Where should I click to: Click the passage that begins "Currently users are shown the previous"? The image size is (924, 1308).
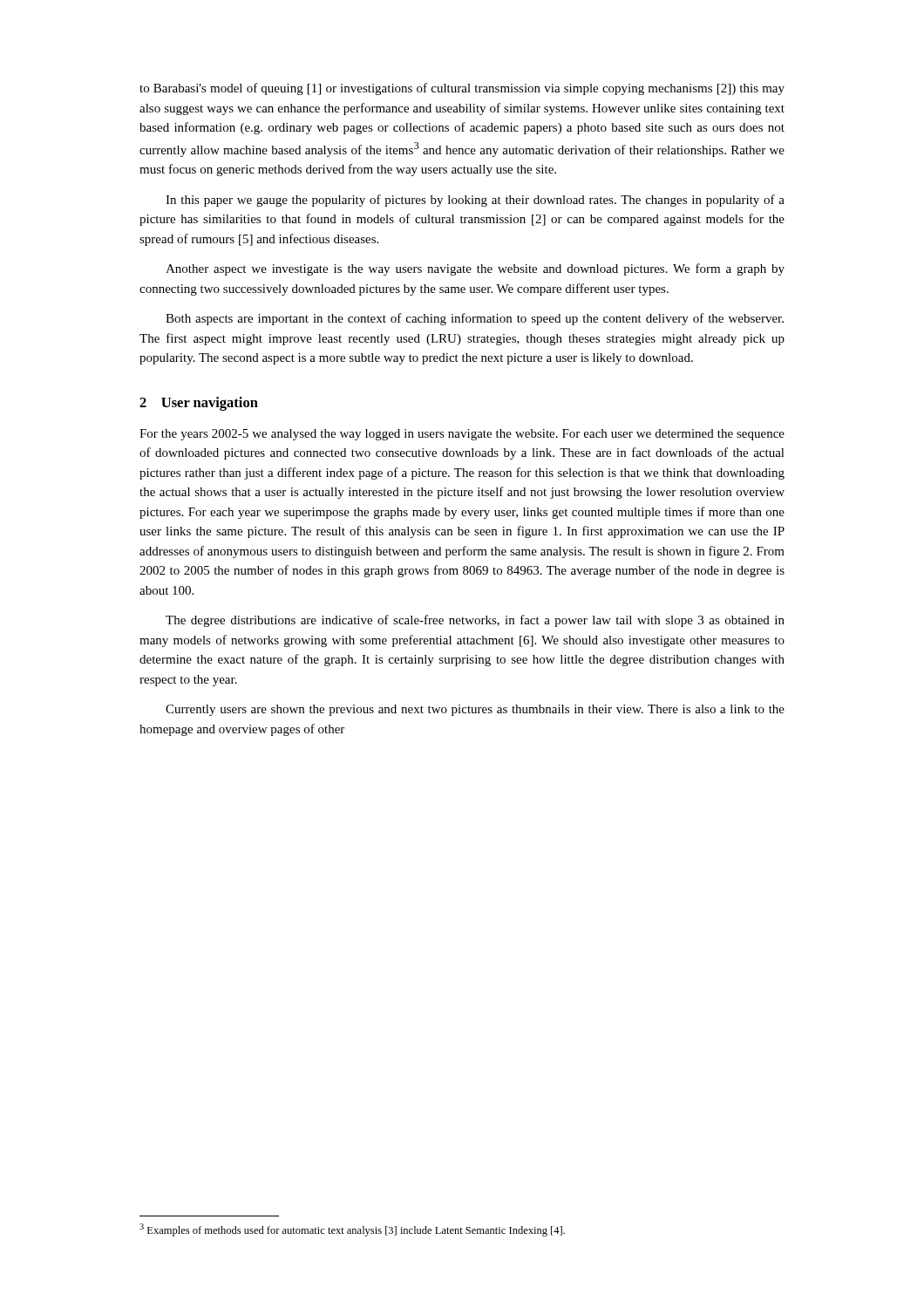point(462,719)
